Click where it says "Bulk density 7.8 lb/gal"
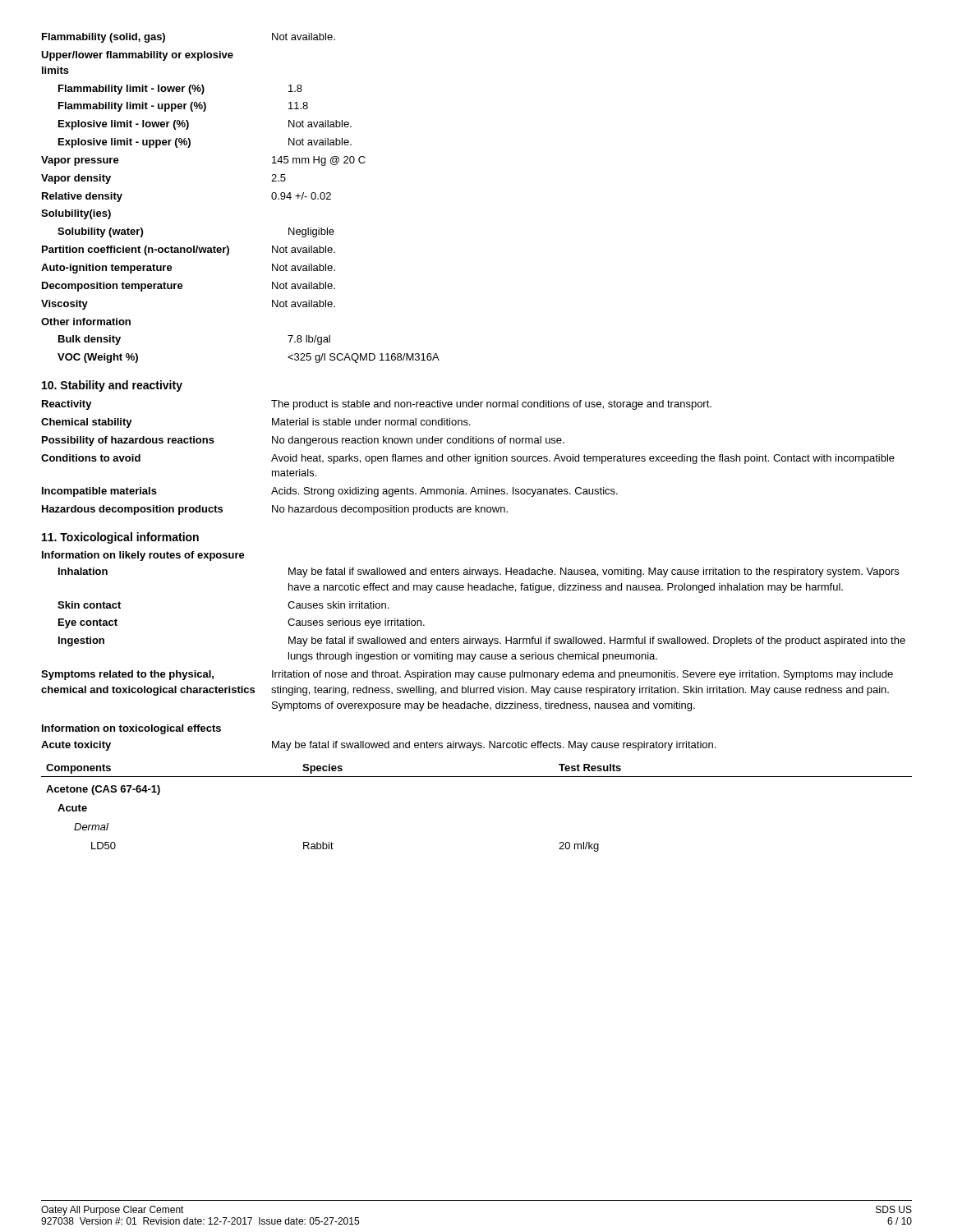Viewport: 953px width, 1232px height. tap(86, 340)
